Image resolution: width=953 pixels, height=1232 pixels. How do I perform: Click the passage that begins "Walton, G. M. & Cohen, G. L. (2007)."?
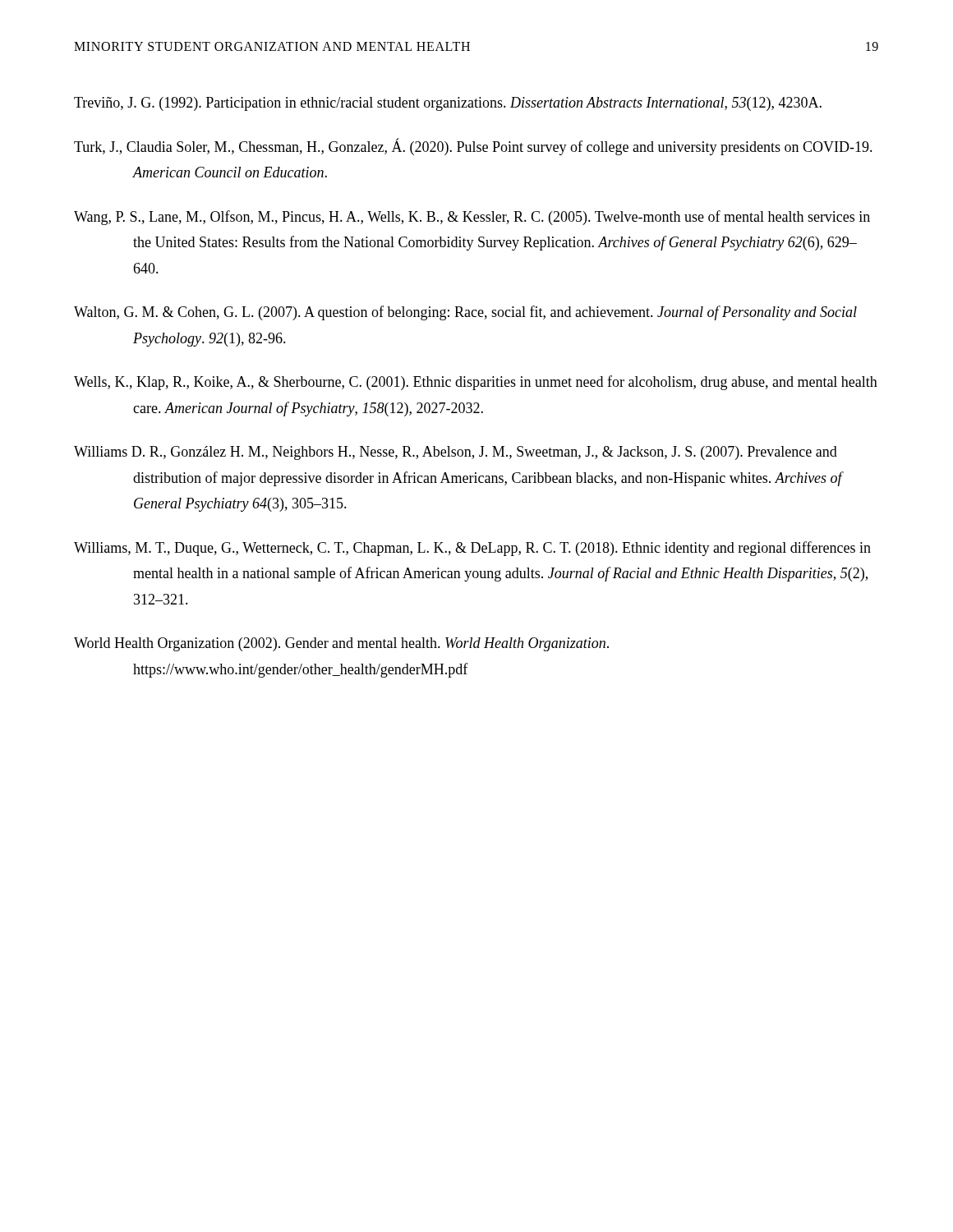pos(465,325)
